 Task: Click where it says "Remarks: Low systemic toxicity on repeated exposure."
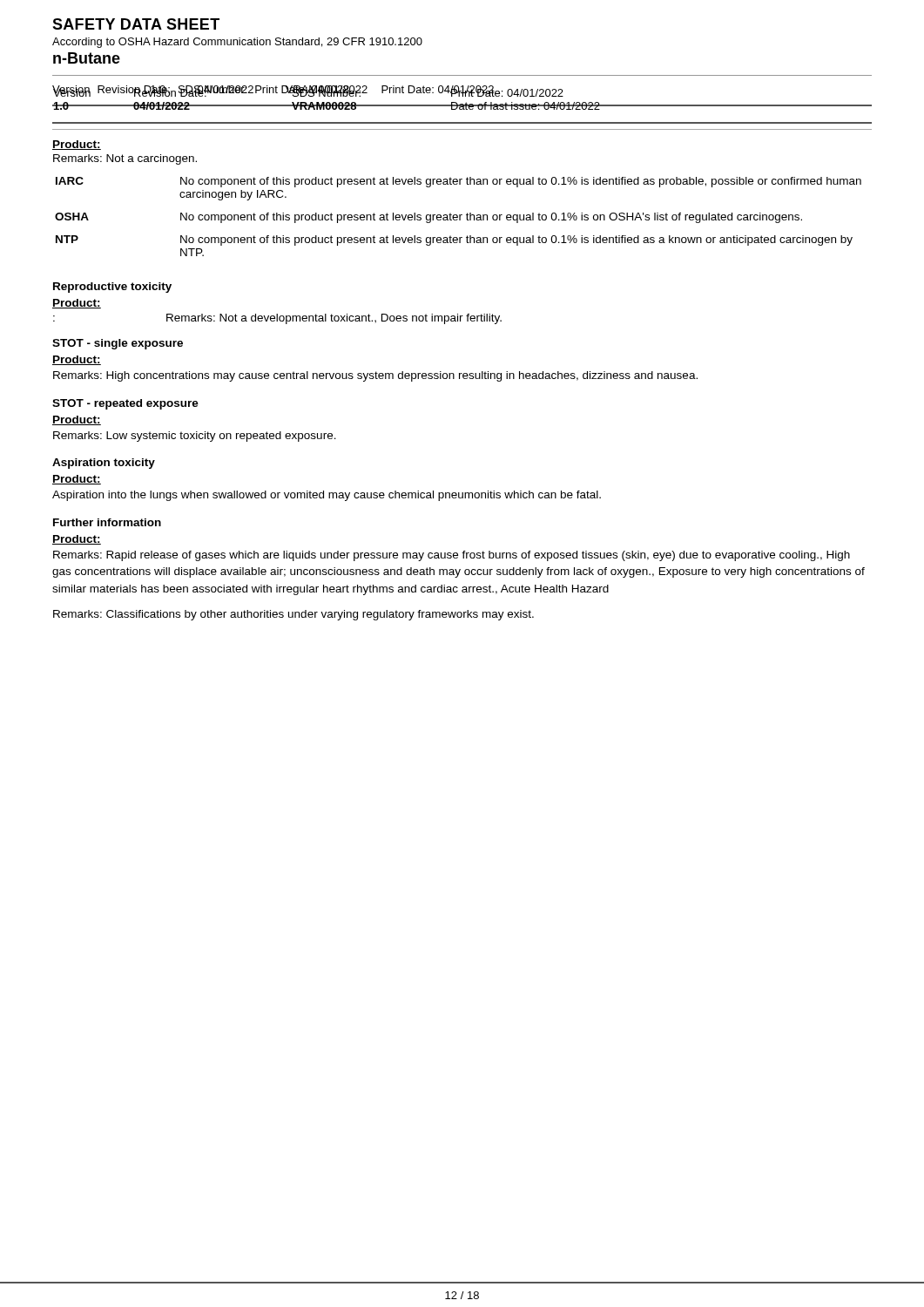coord(194,435)
